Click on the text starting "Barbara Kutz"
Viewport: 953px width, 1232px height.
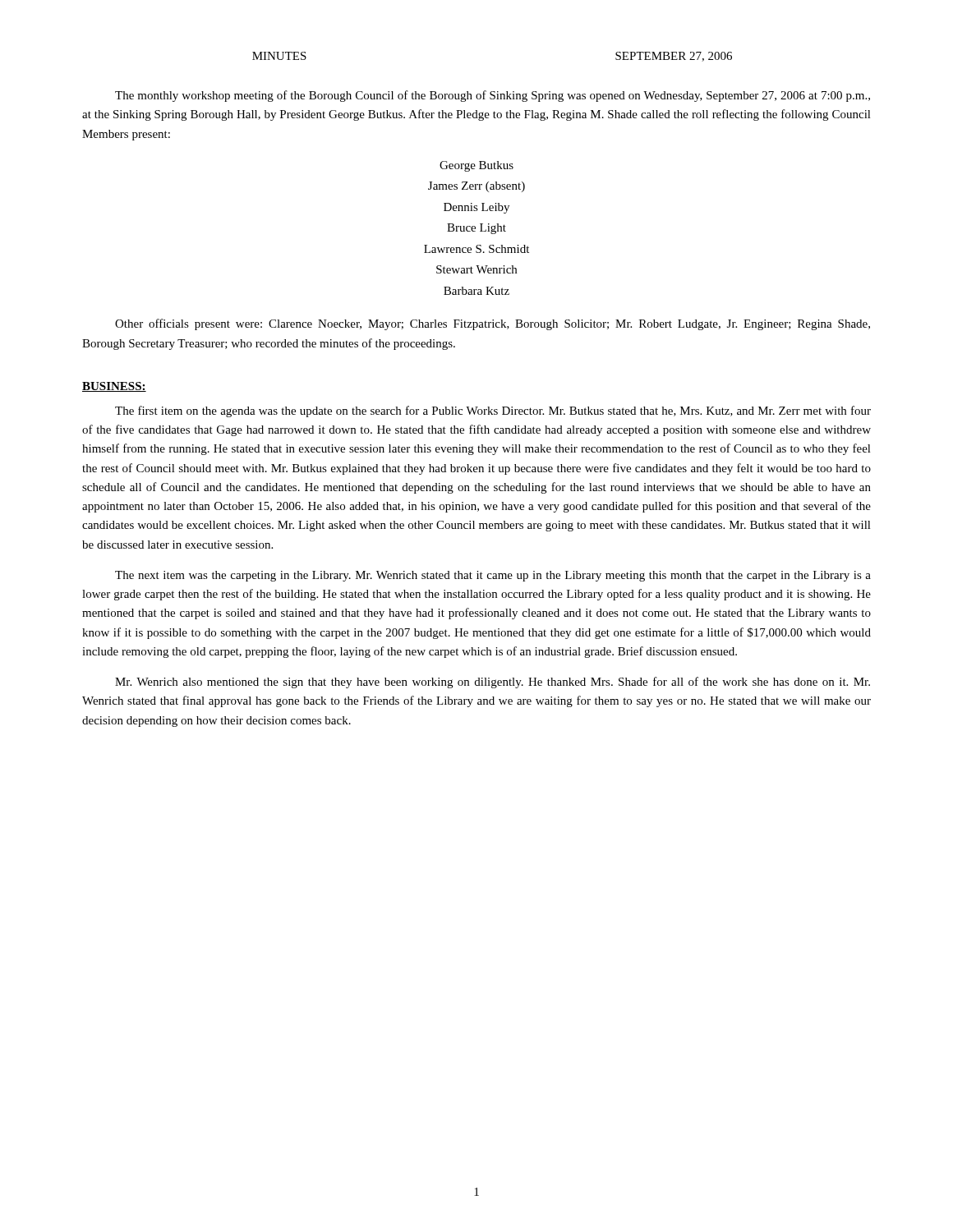pos(476,291)
